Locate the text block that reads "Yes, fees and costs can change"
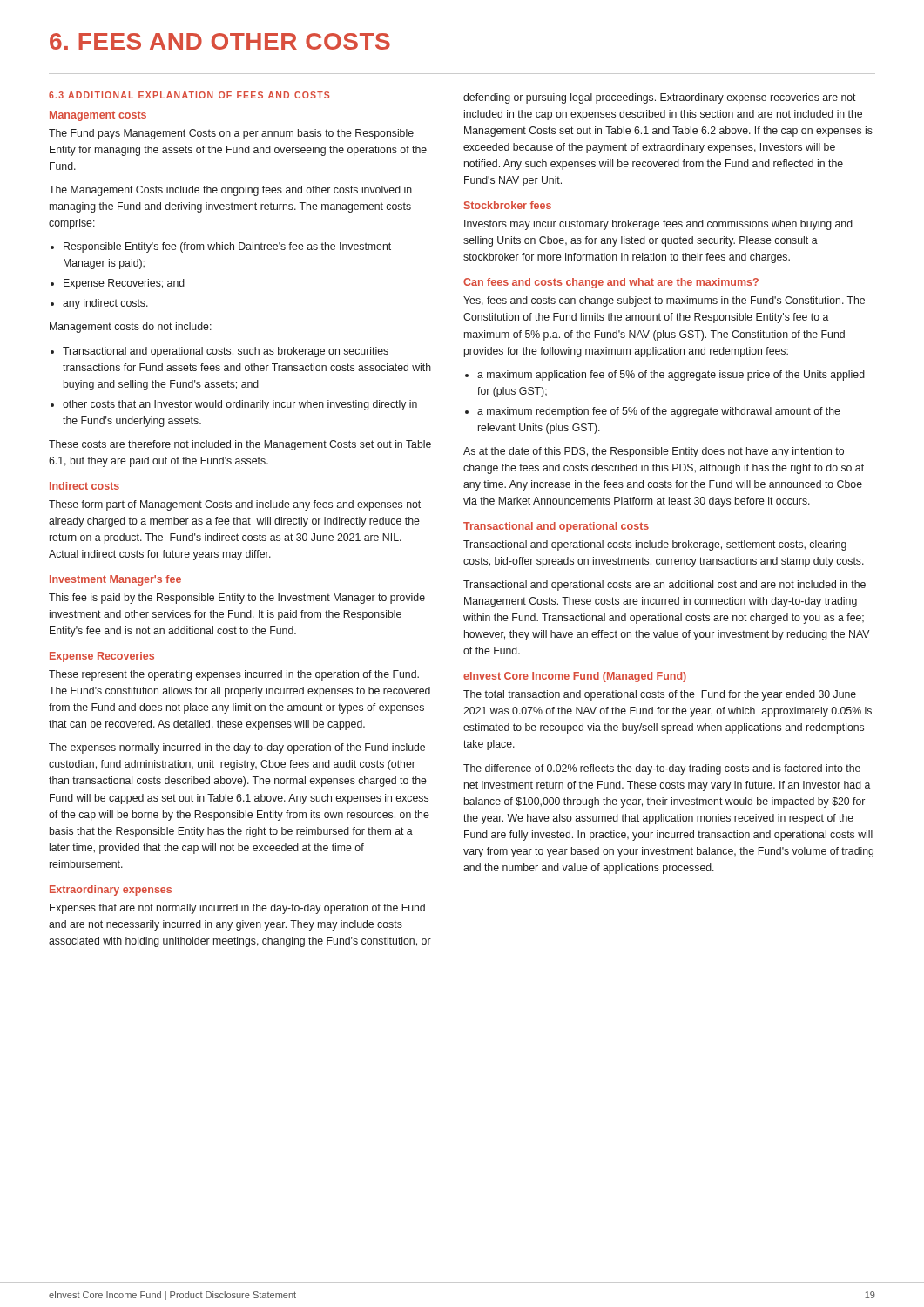This screenshot has height=1307, width=924. pos(669,326)
